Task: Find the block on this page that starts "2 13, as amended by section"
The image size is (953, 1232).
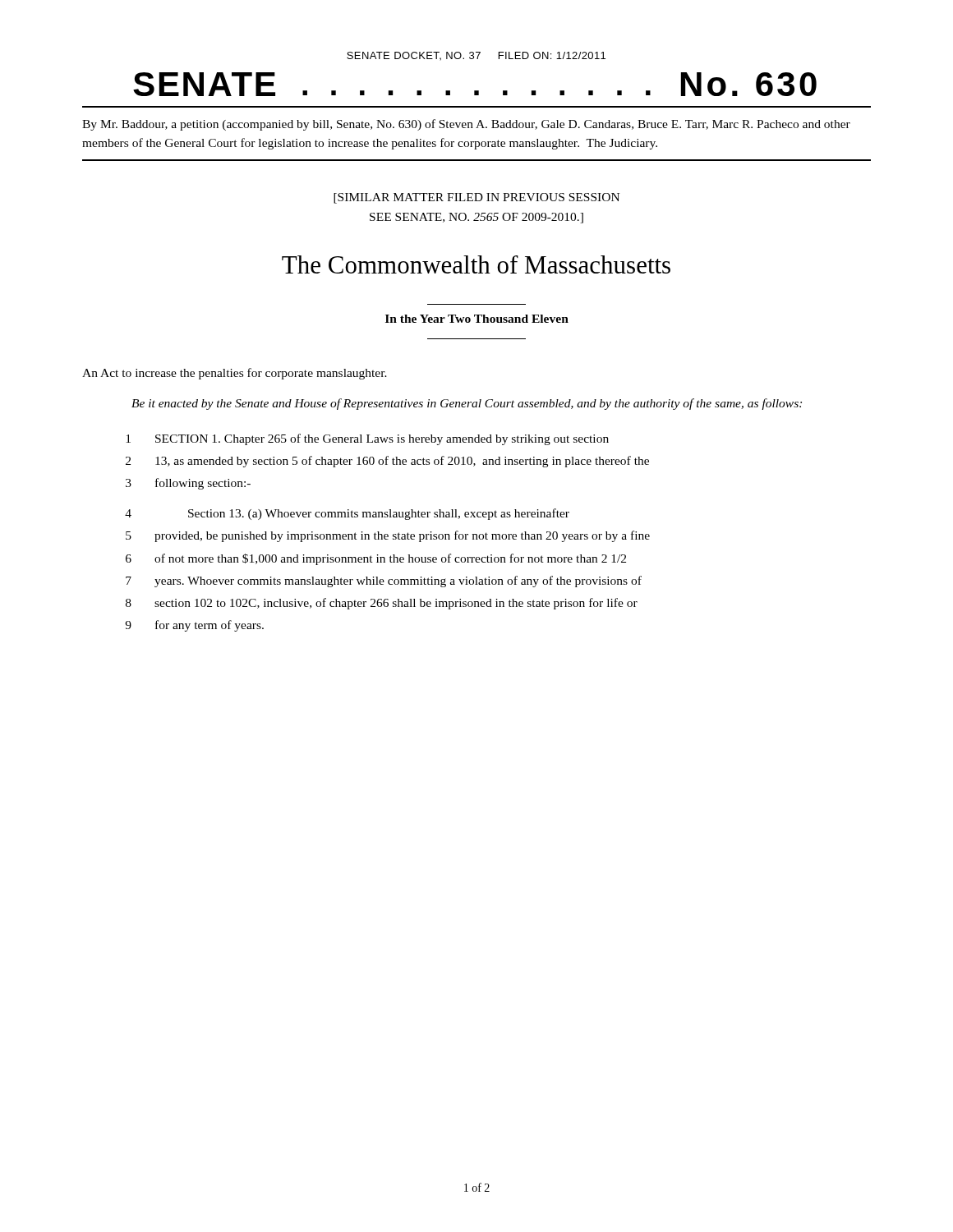Action: coord(476,460)
